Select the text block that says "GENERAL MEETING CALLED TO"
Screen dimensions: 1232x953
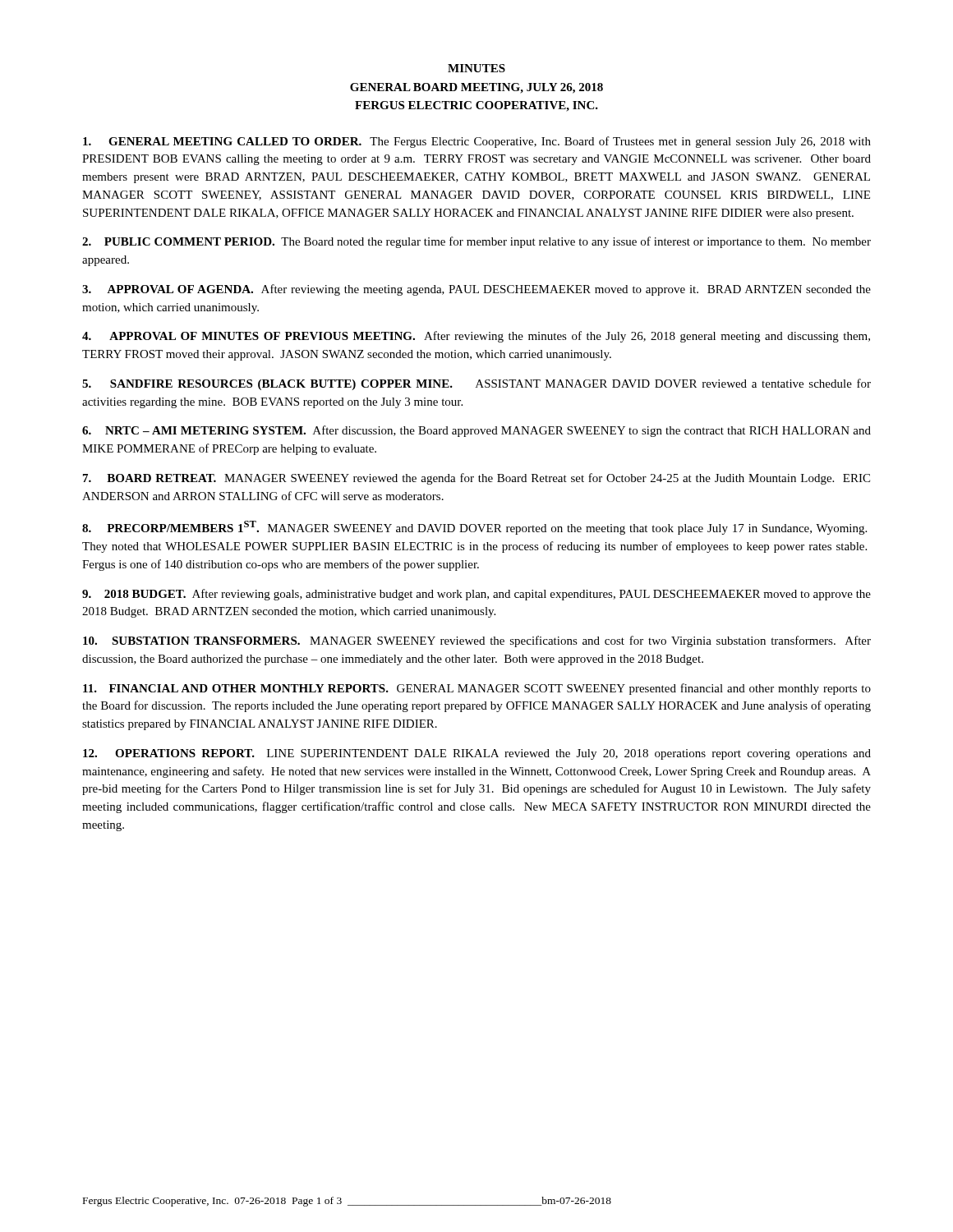tap(476, 177)
